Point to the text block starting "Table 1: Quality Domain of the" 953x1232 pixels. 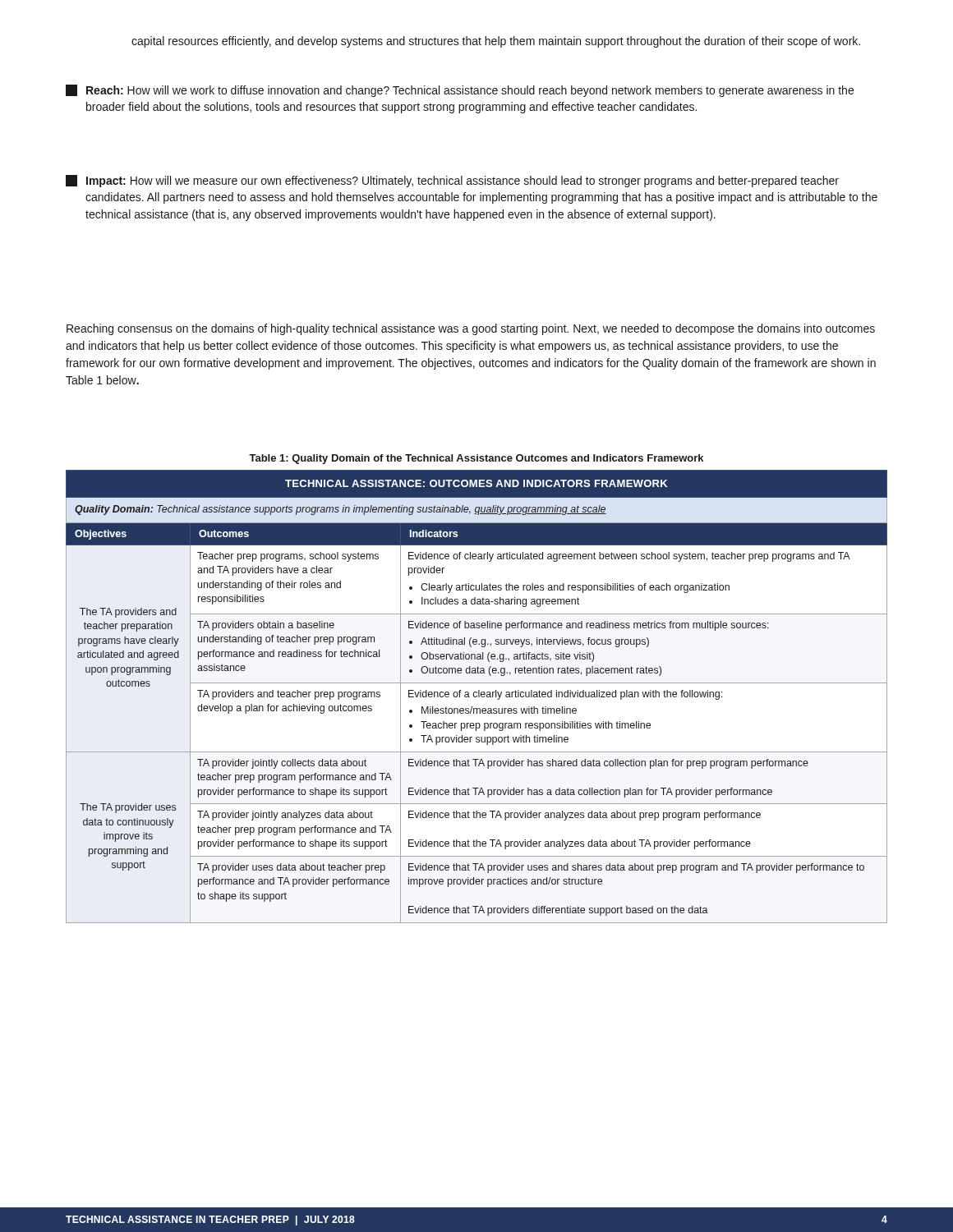coord(476,458)
